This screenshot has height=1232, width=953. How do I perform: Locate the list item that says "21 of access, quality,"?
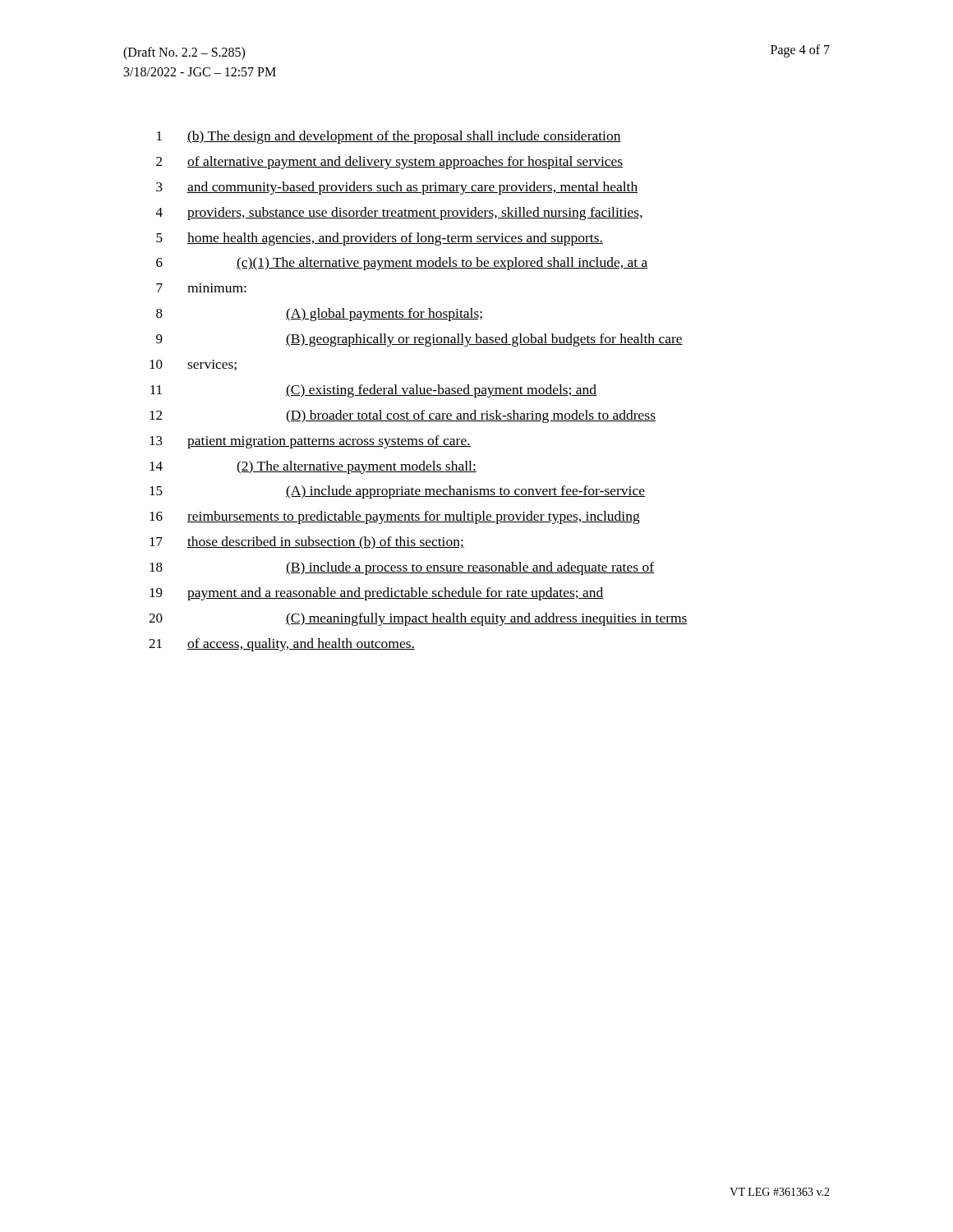pos(282,645)
